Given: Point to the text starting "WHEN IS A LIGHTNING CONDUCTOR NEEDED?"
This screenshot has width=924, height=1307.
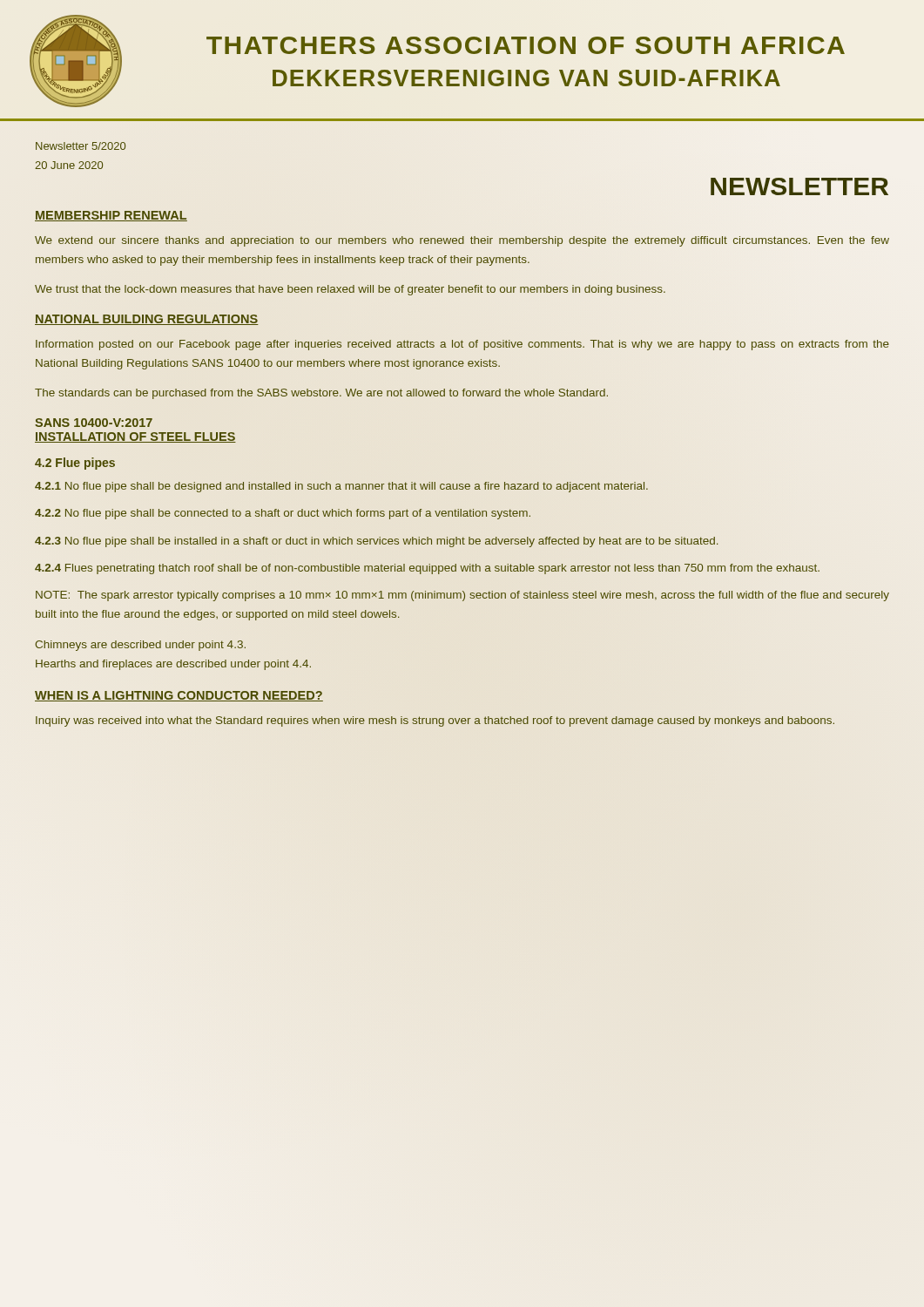Looking at the screenshot, I should tap(179, 695).
